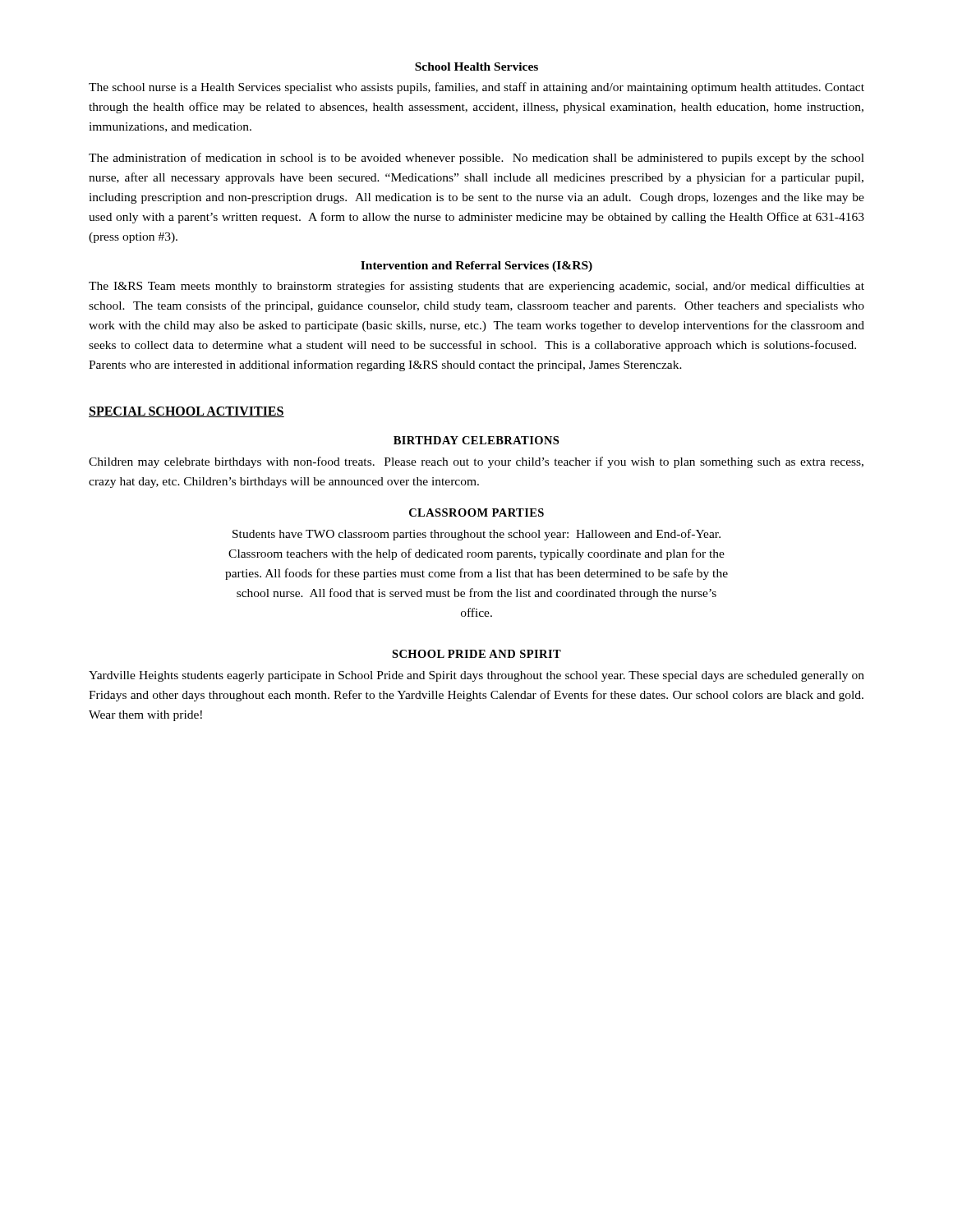Locate the block of text that opens with "The school nurse is a Health"
Screen dimensions: 1232x953
pos(476,106)
